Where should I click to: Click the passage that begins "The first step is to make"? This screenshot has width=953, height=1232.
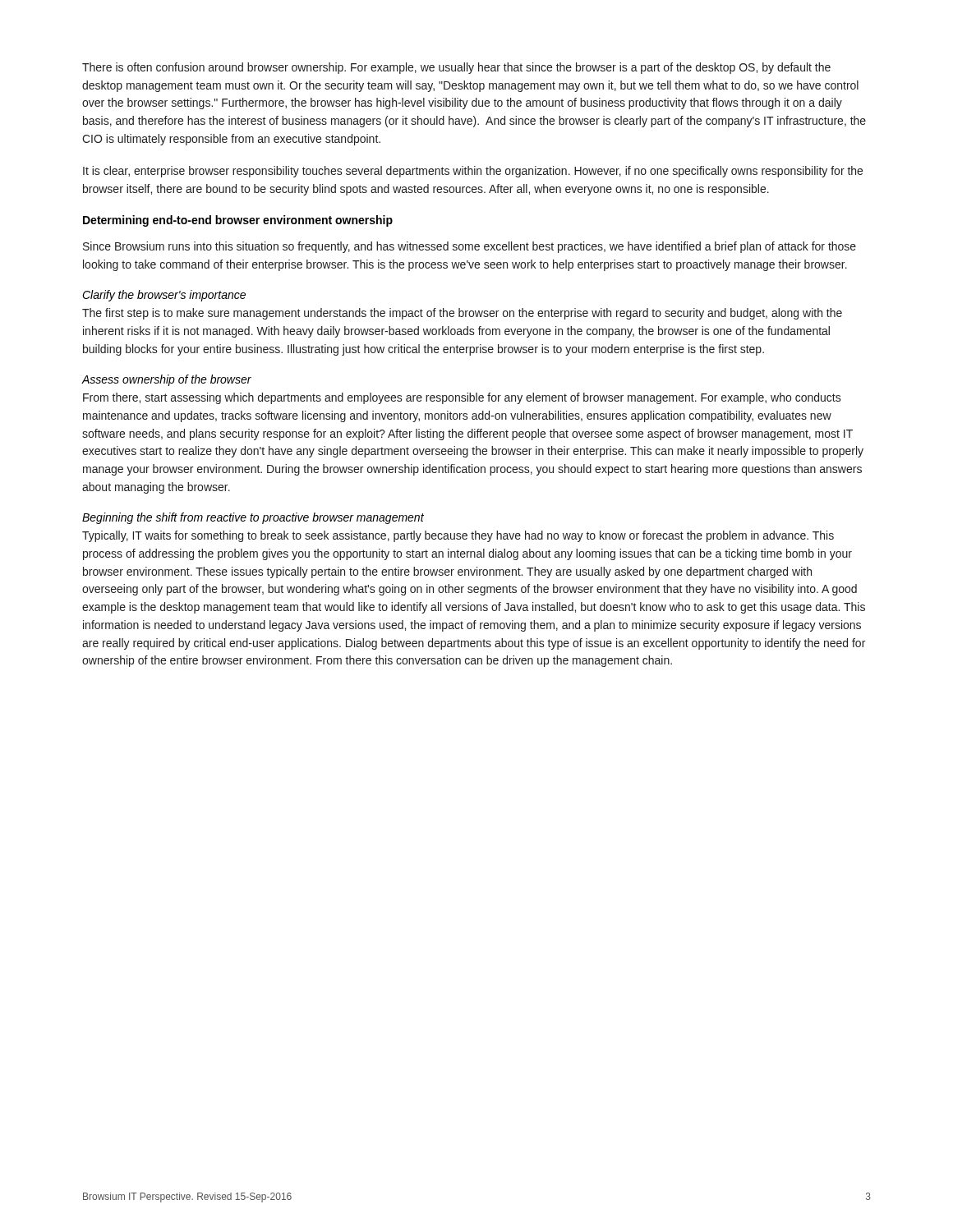(x=462, y=331)
